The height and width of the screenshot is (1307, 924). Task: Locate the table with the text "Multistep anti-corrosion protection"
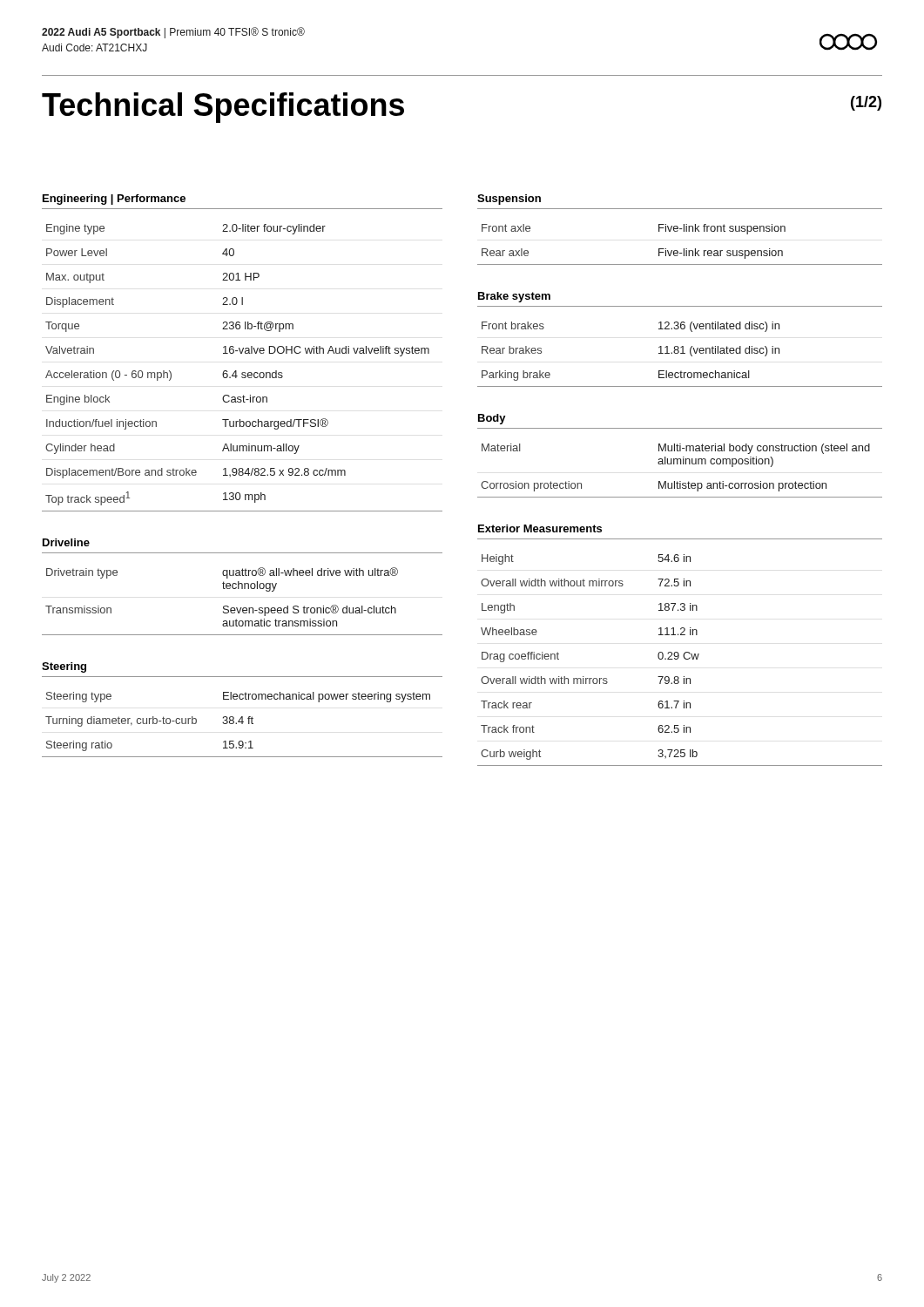pos(680,467)
